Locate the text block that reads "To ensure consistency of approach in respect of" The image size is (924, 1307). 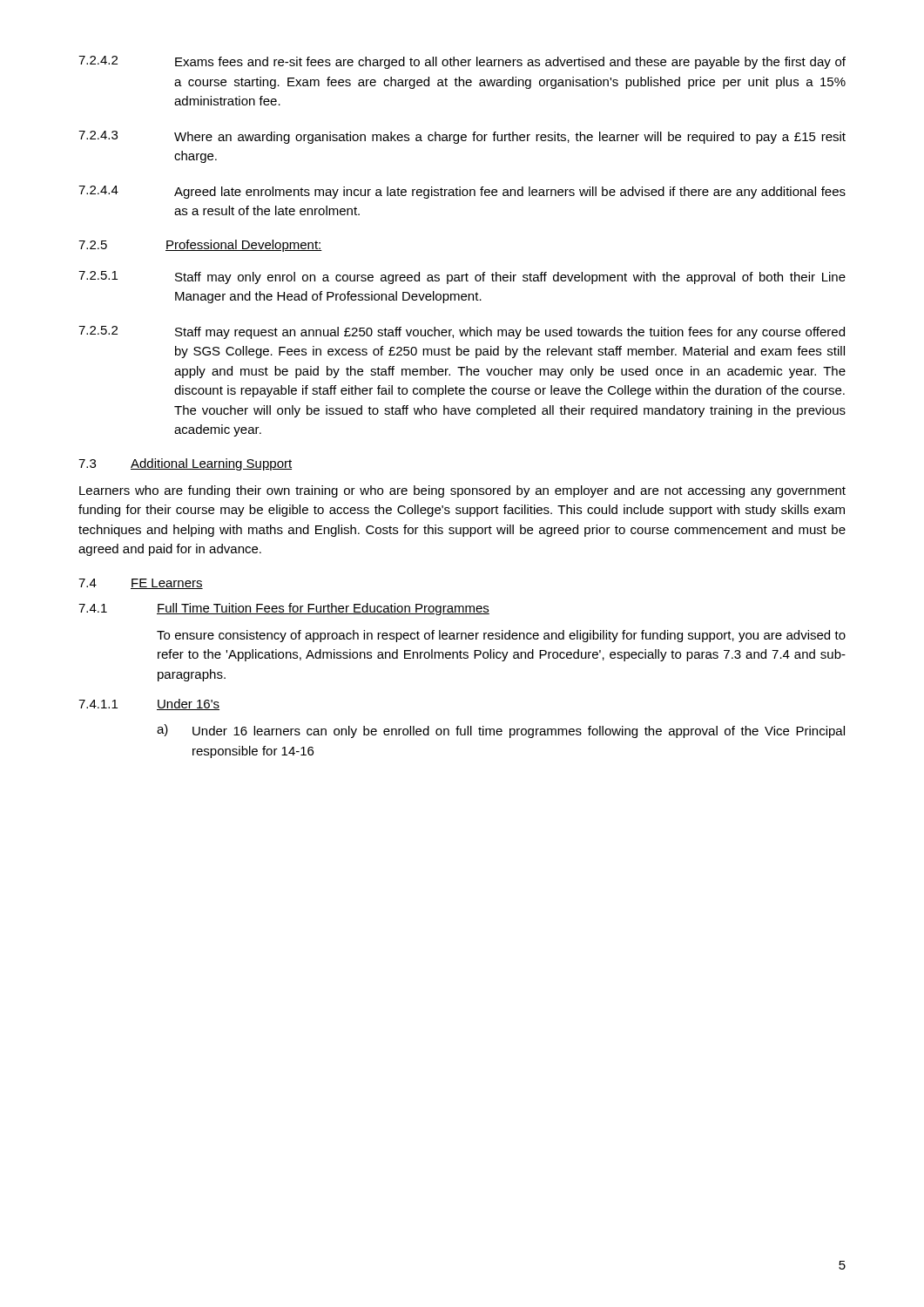click(x=501, y=654)
